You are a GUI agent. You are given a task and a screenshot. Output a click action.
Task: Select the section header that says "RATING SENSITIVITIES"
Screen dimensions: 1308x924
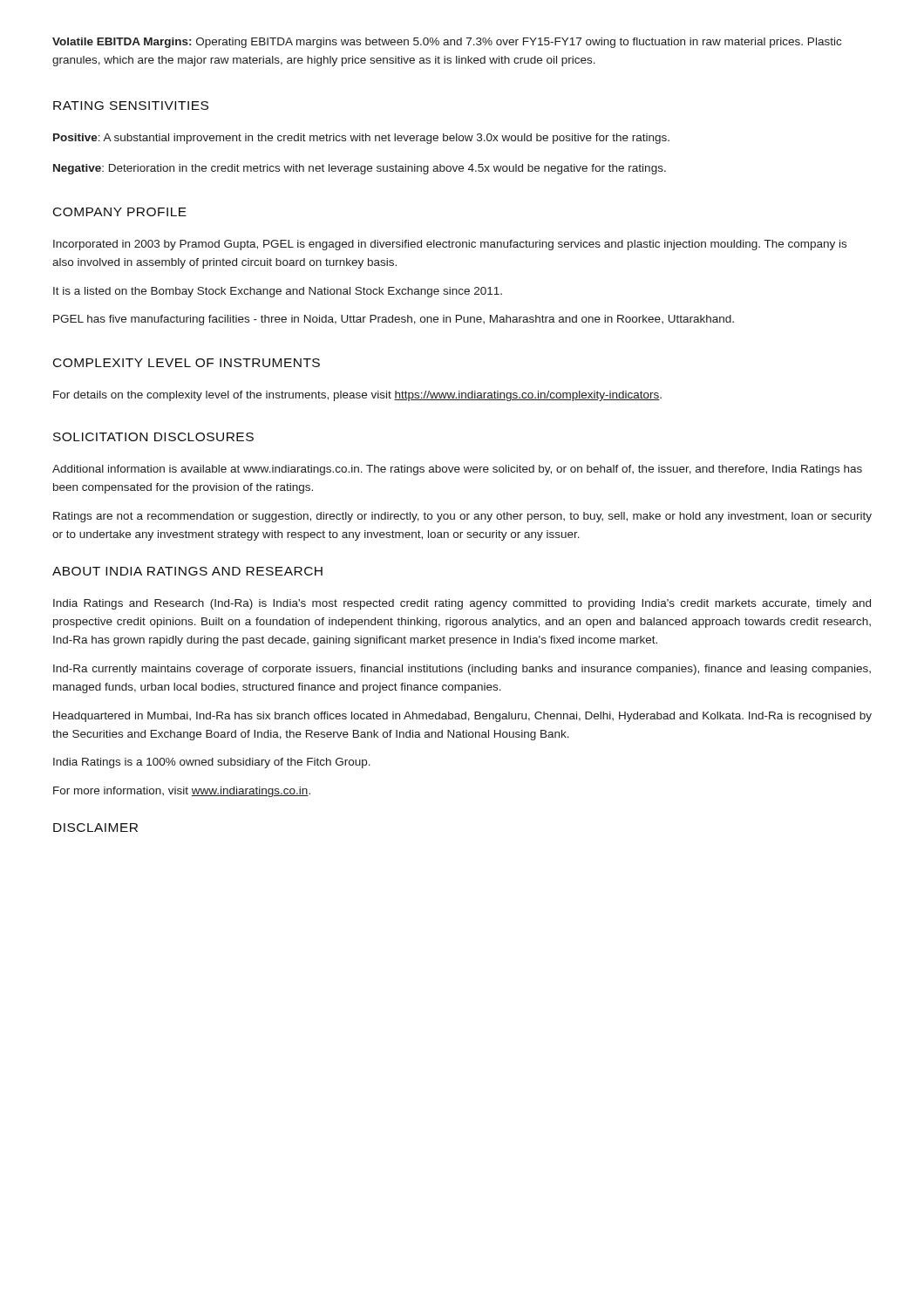coord(131,105)
